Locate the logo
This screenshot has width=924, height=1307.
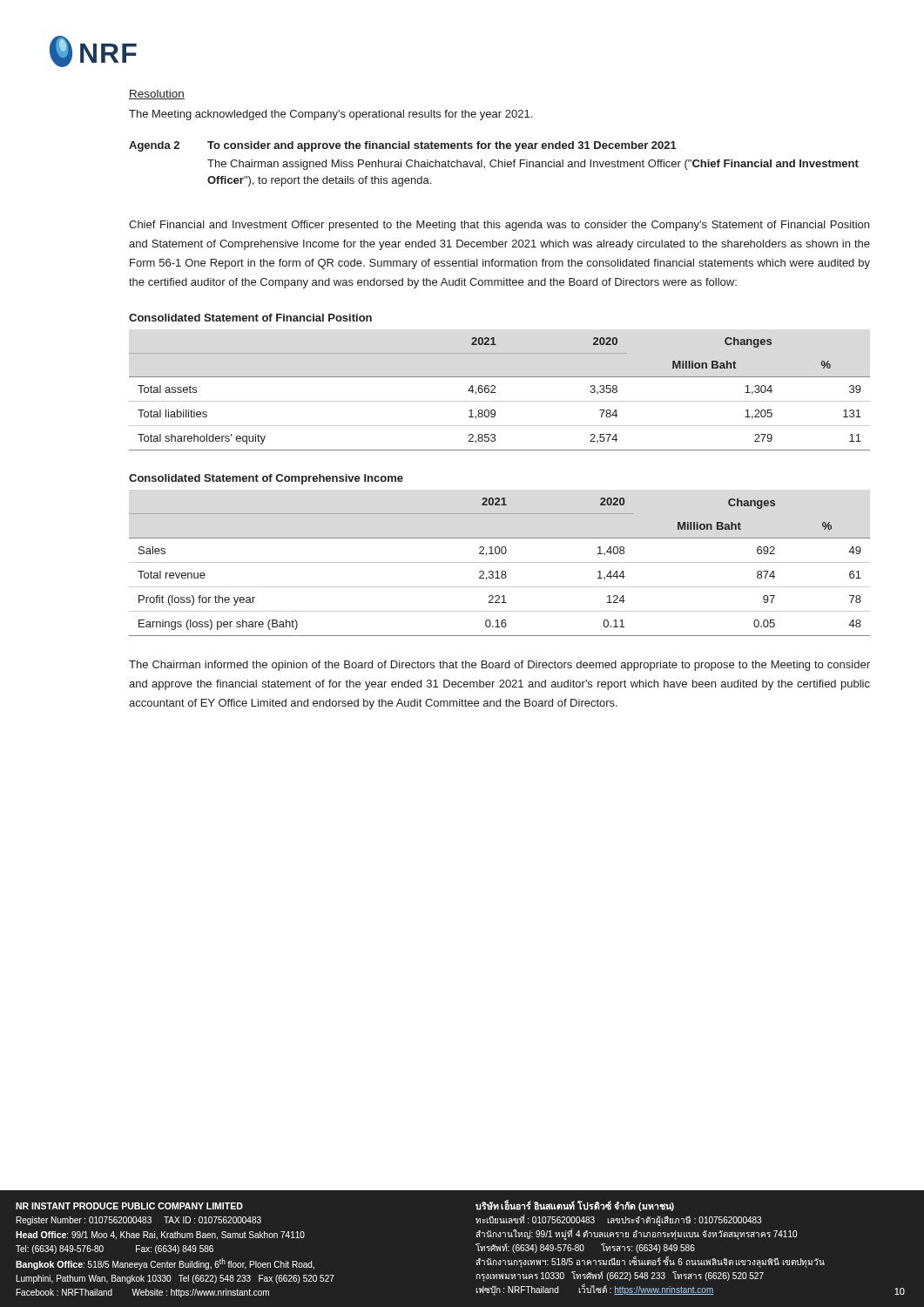[x=98, y=53]
